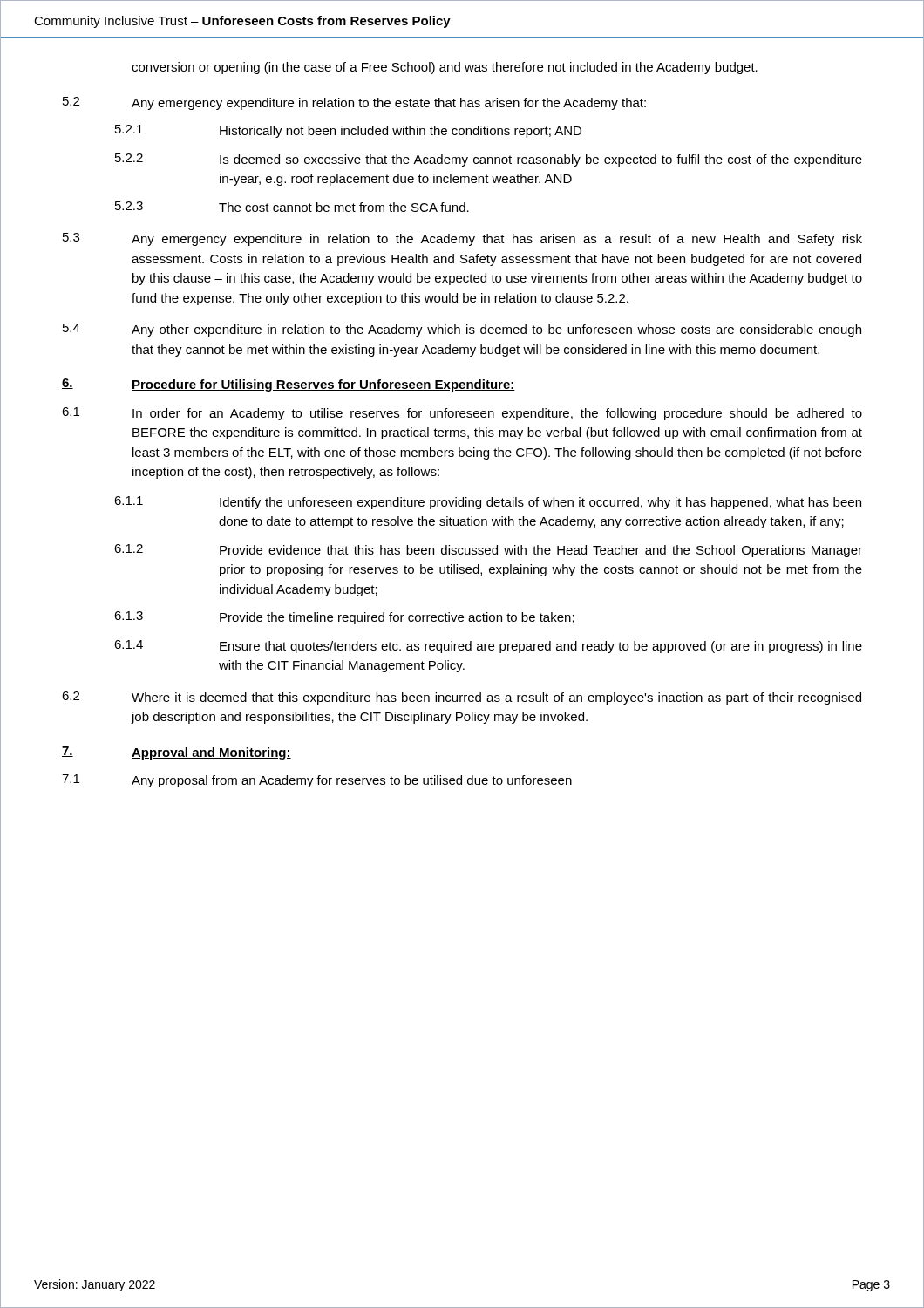Click the passage that begins "5.2.1 Historically not been included within the"

[x=488, y=131]
